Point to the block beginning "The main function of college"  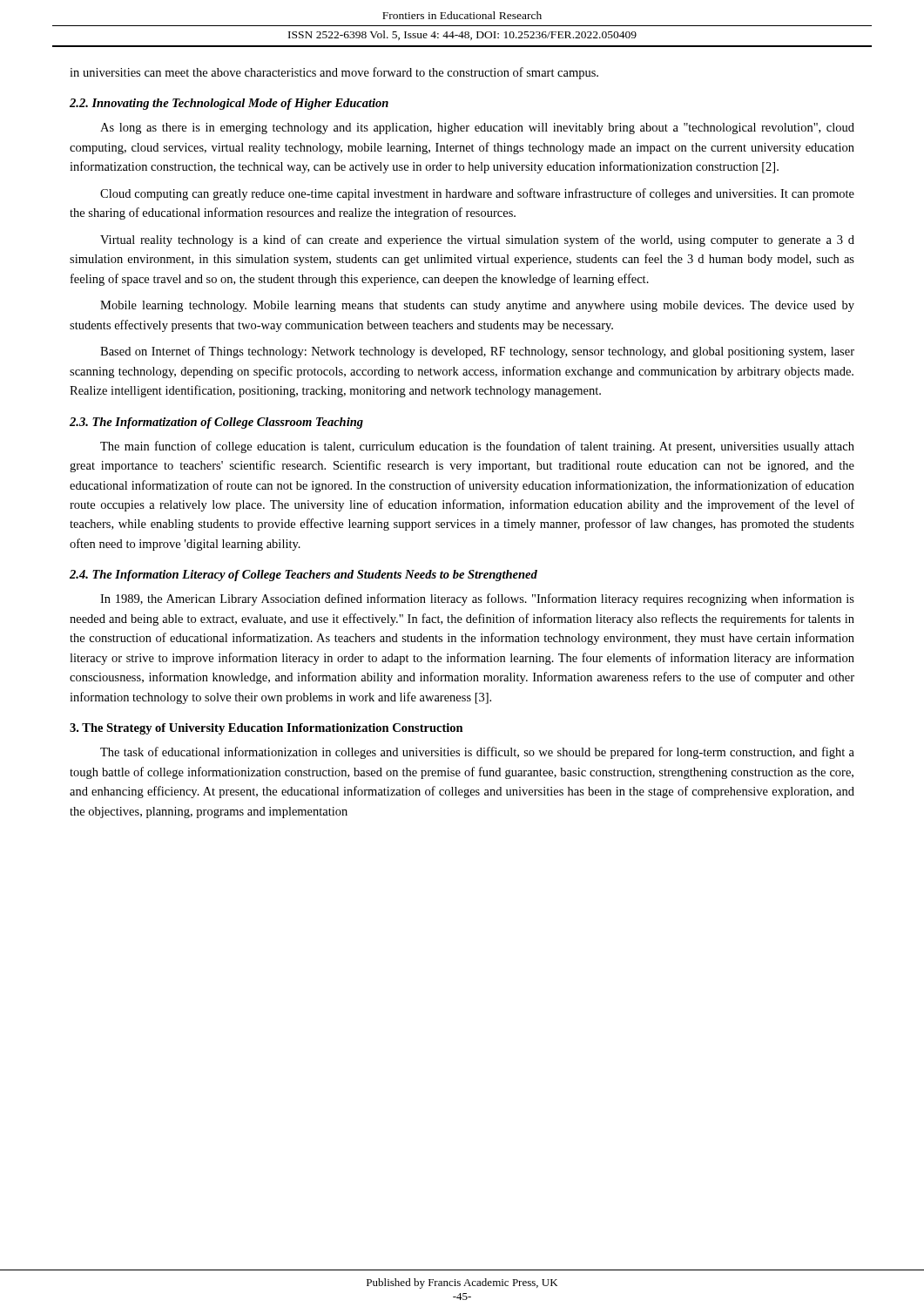tap(462, 495)
